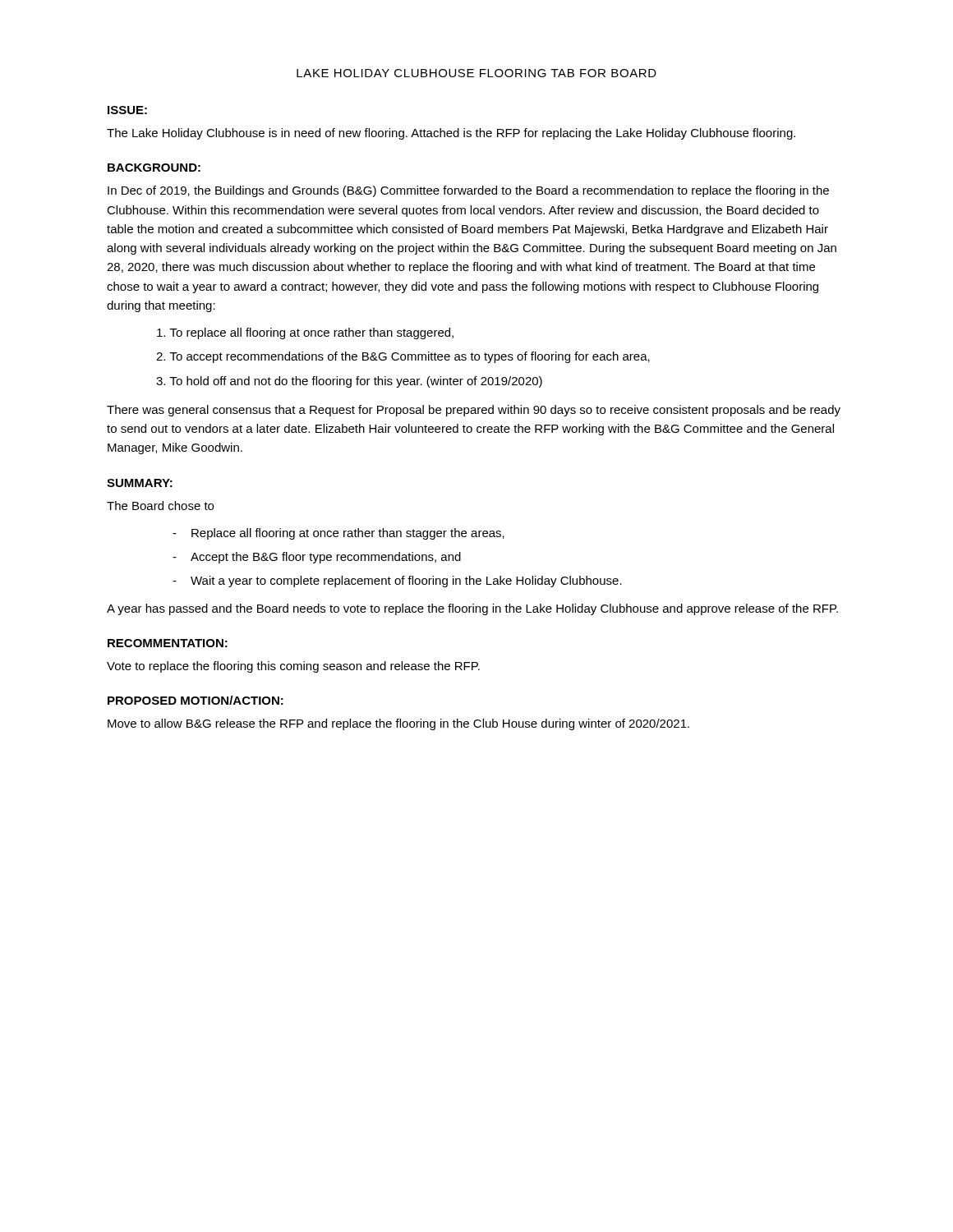This screenshot has width=953, height=1232.
Task: Point to "-Accept the B&G floor type recommendations, and"
Action: point(317,557)
